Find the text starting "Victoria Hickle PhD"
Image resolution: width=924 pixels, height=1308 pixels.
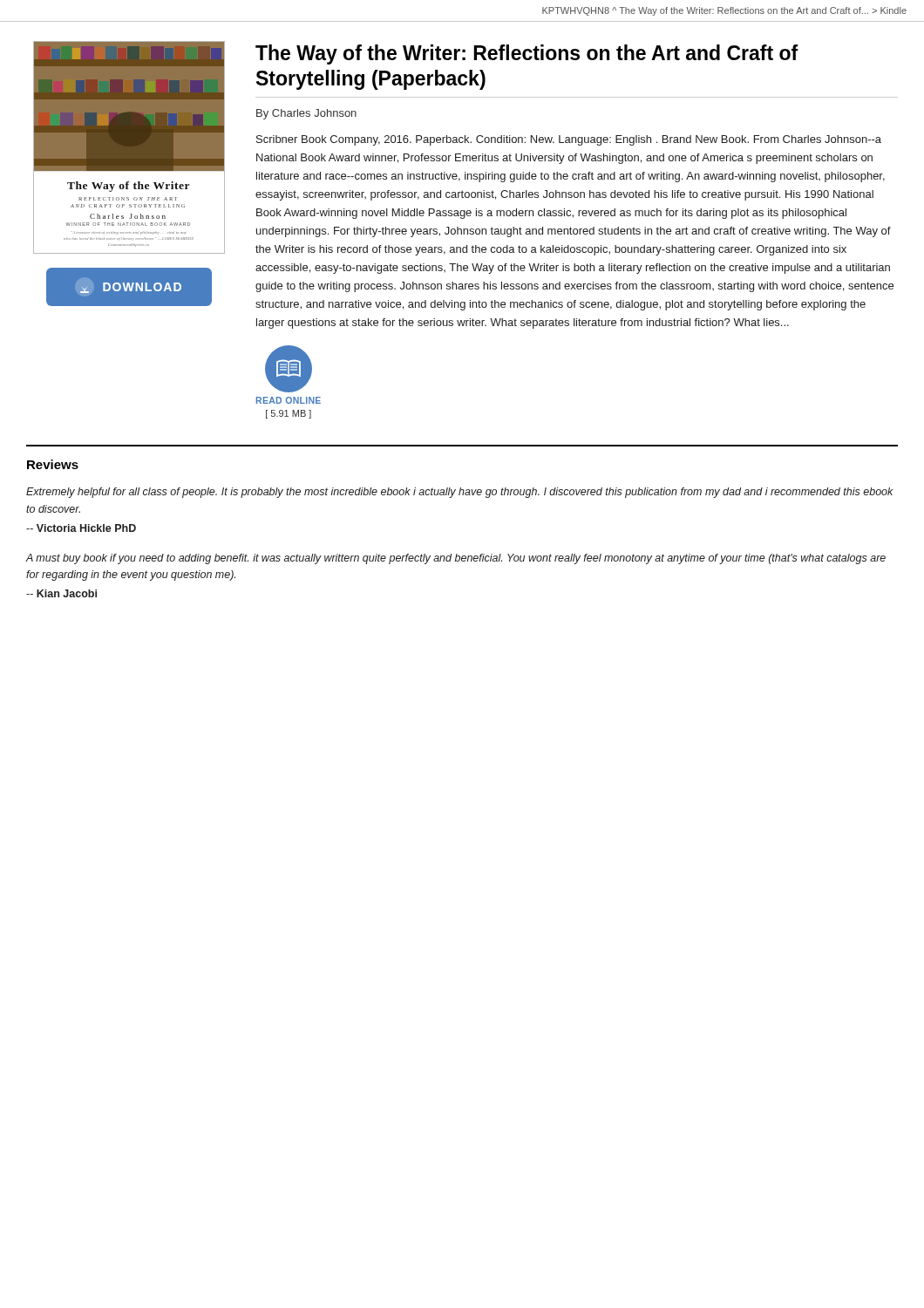tap(81, 528)
